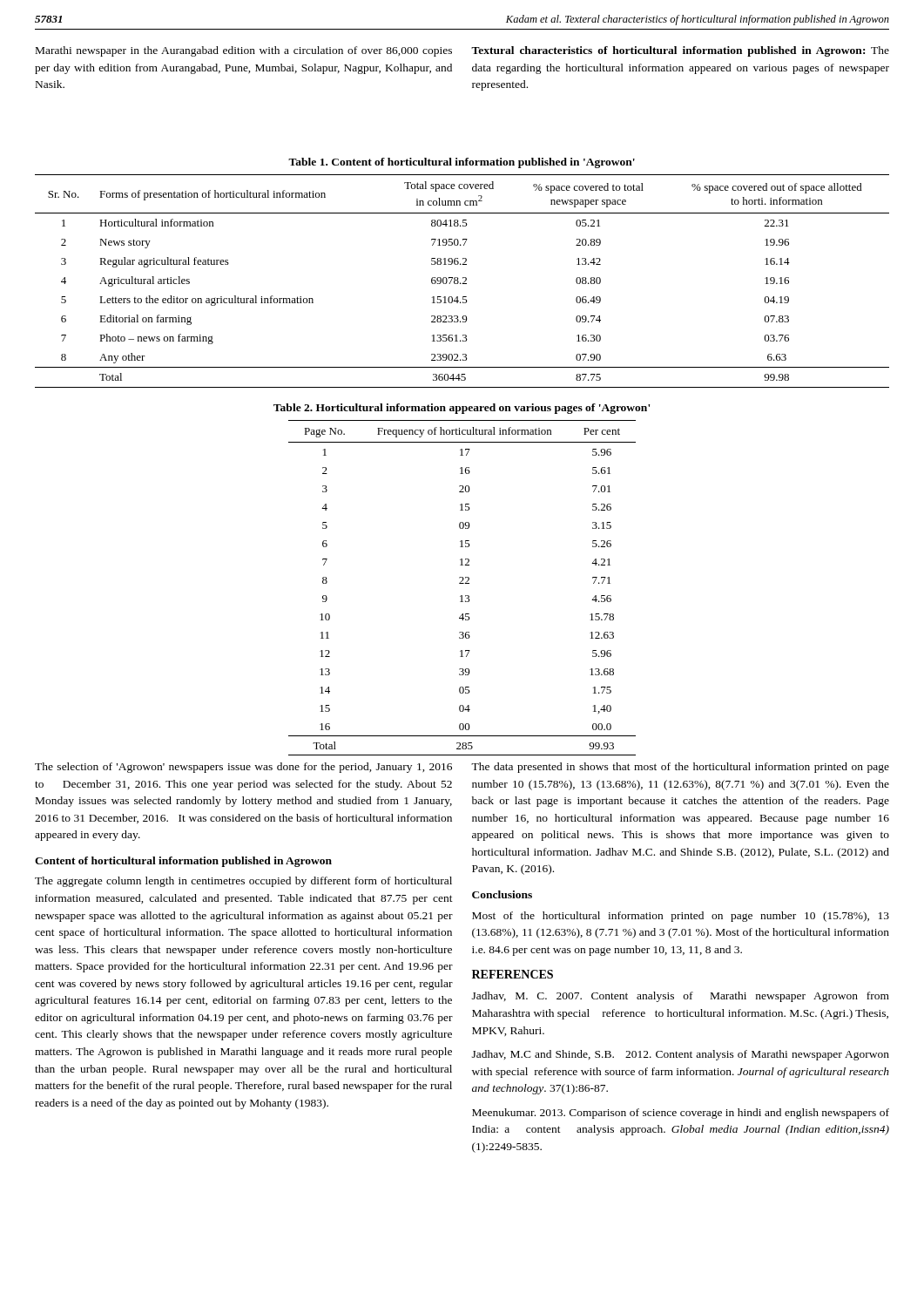Click on the text block with the text "Most of the horticultural information printed on"
The image size is (924, 1307).
click(x=680, y=932)
